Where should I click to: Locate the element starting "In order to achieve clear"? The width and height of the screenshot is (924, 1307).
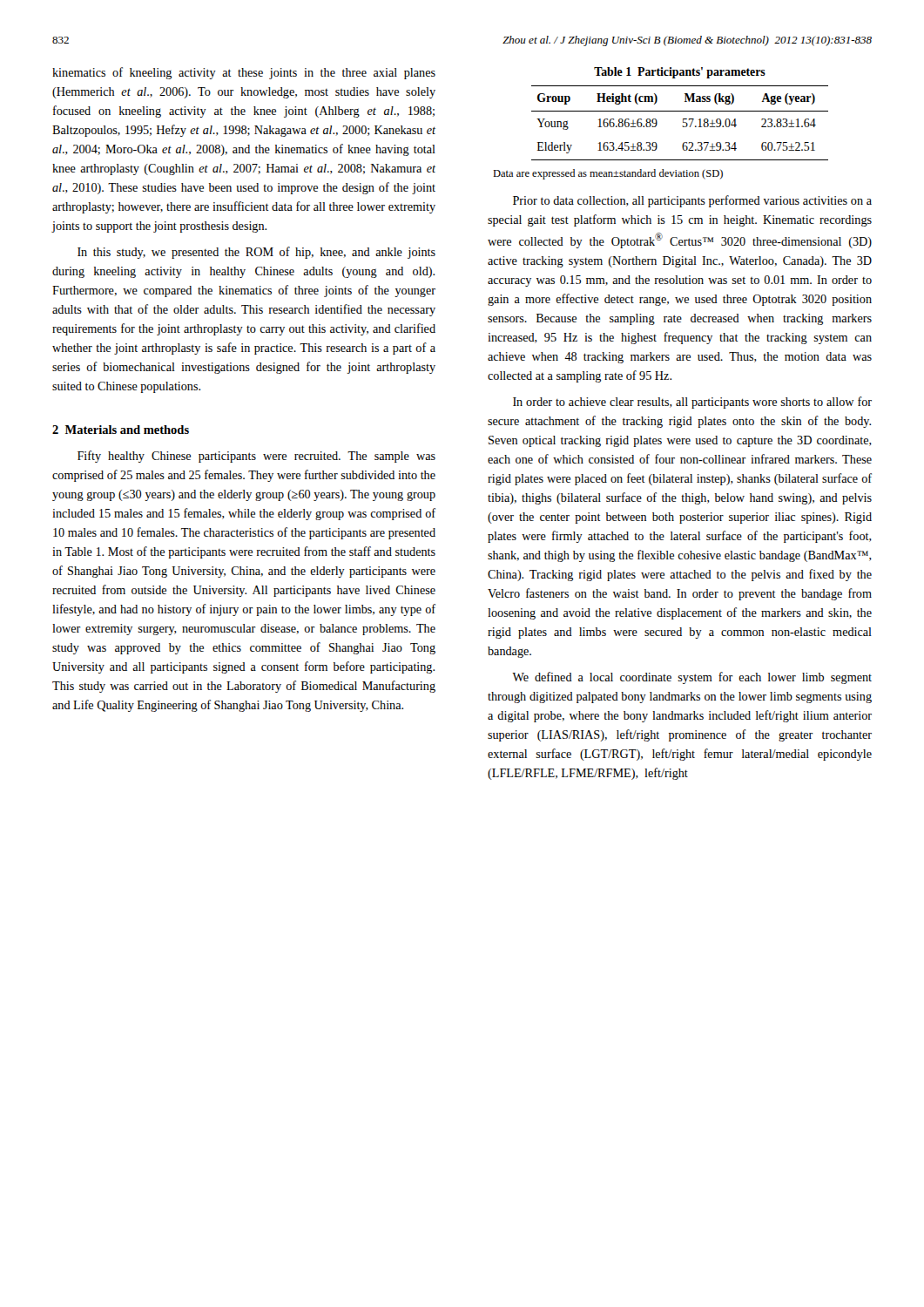point(680,526)
